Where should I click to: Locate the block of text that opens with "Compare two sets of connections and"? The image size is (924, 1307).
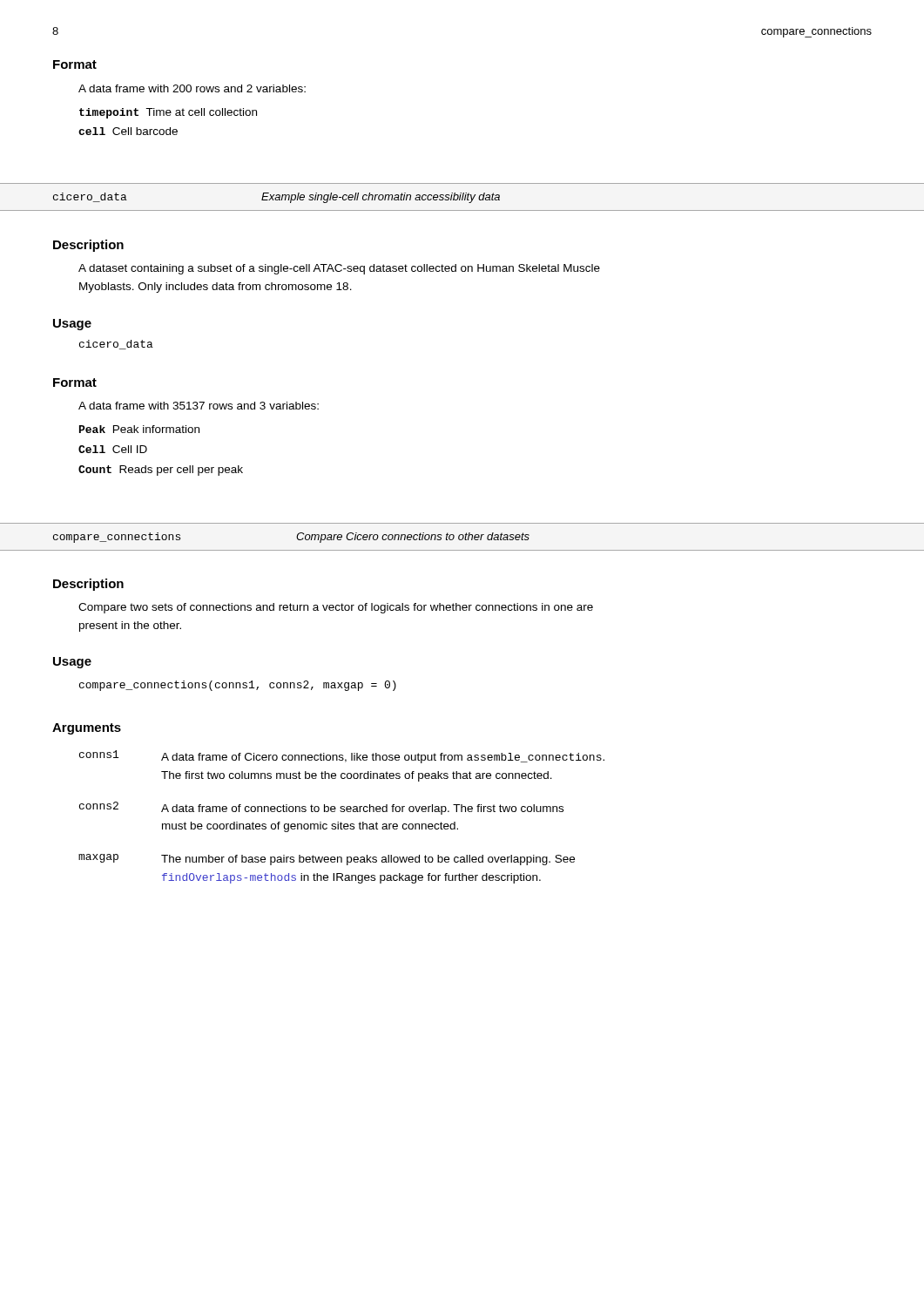coord(336,616)
